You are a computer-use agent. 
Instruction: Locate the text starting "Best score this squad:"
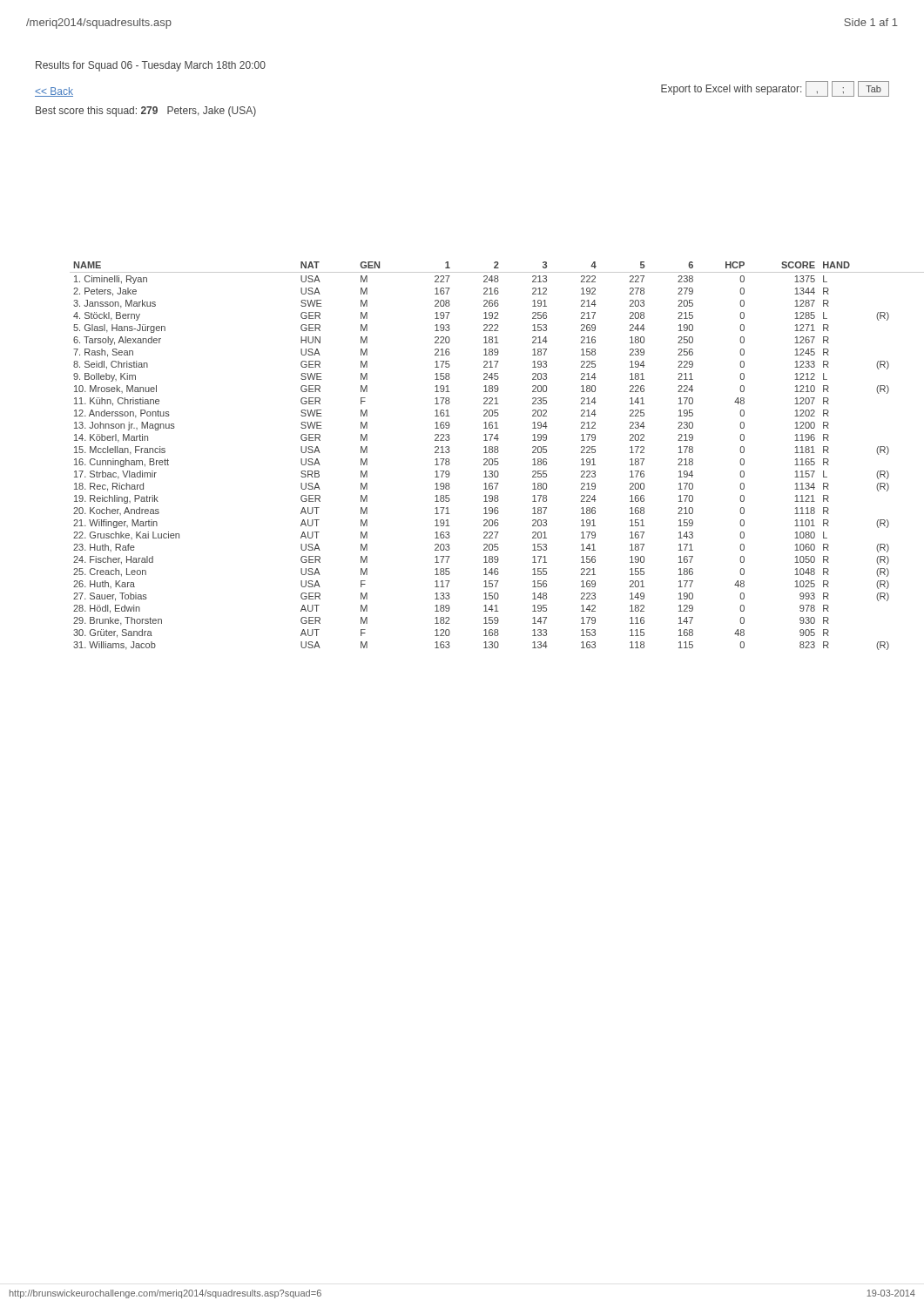[x=145, y=111]
